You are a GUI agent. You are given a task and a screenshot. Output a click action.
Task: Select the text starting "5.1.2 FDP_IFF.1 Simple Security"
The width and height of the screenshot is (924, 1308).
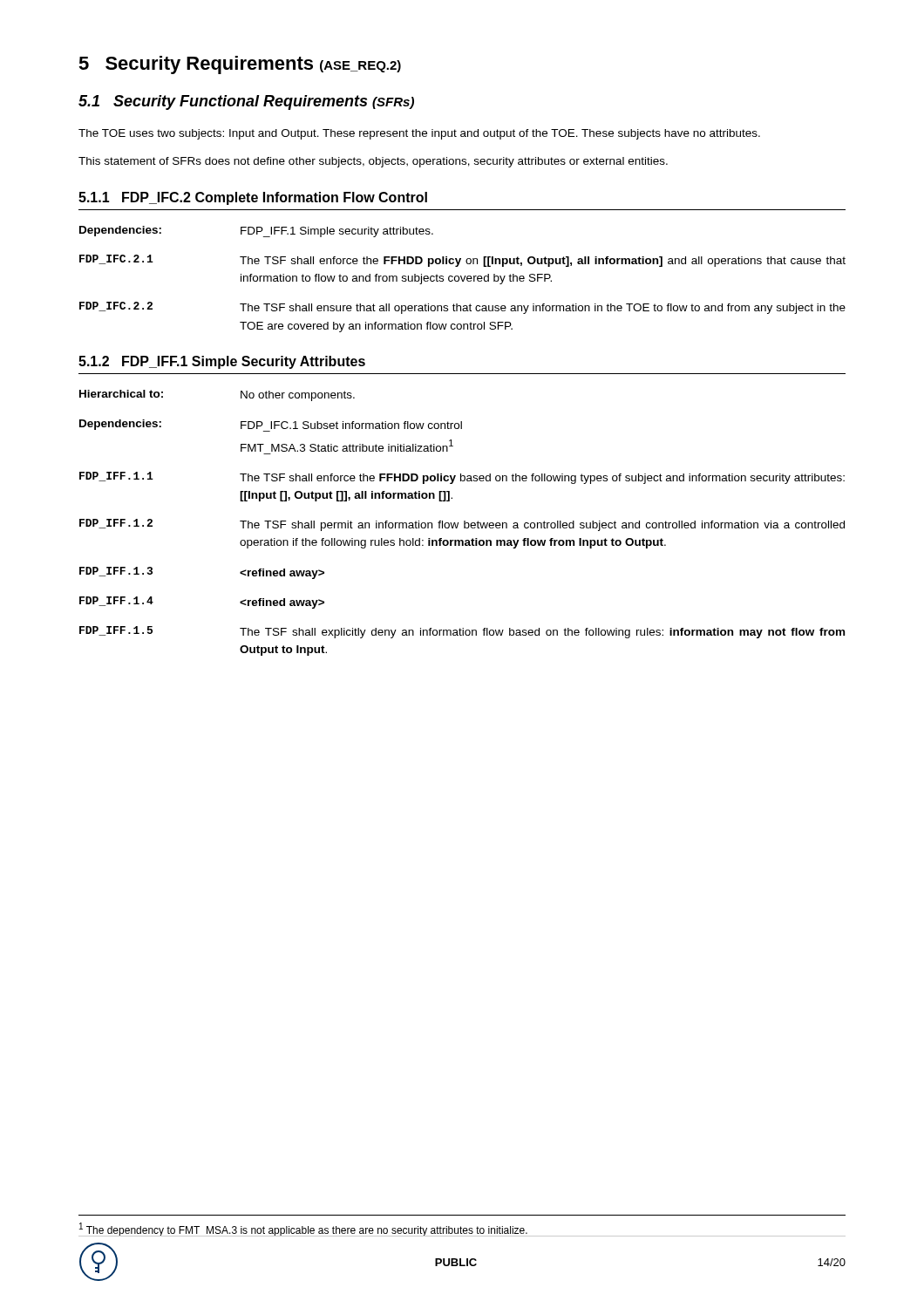click(462, 364)
